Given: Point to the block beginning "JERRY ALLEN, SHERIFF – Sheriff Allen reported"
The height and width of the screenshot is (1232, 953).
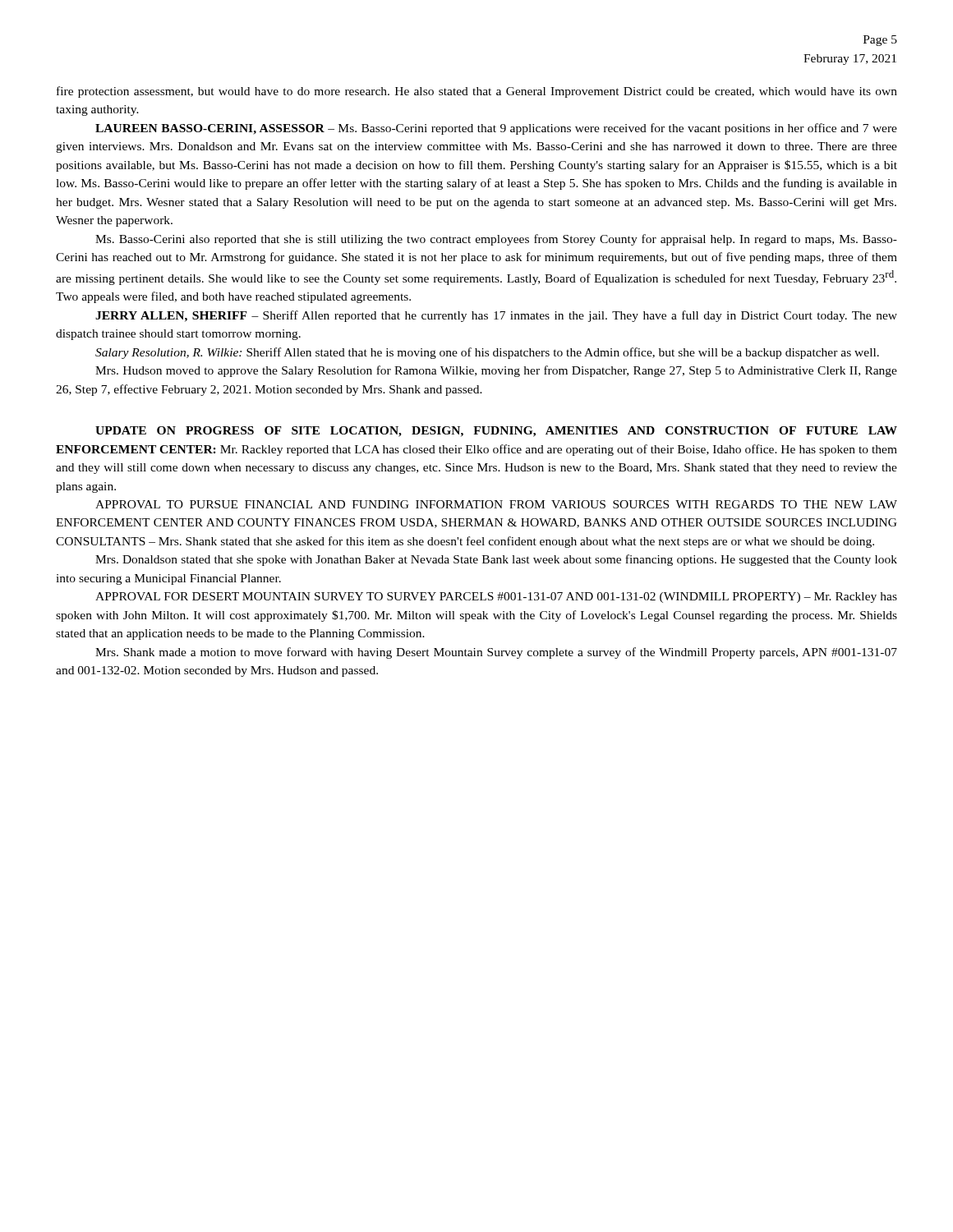Looking at the screenshot, I should tap(476, 325).
